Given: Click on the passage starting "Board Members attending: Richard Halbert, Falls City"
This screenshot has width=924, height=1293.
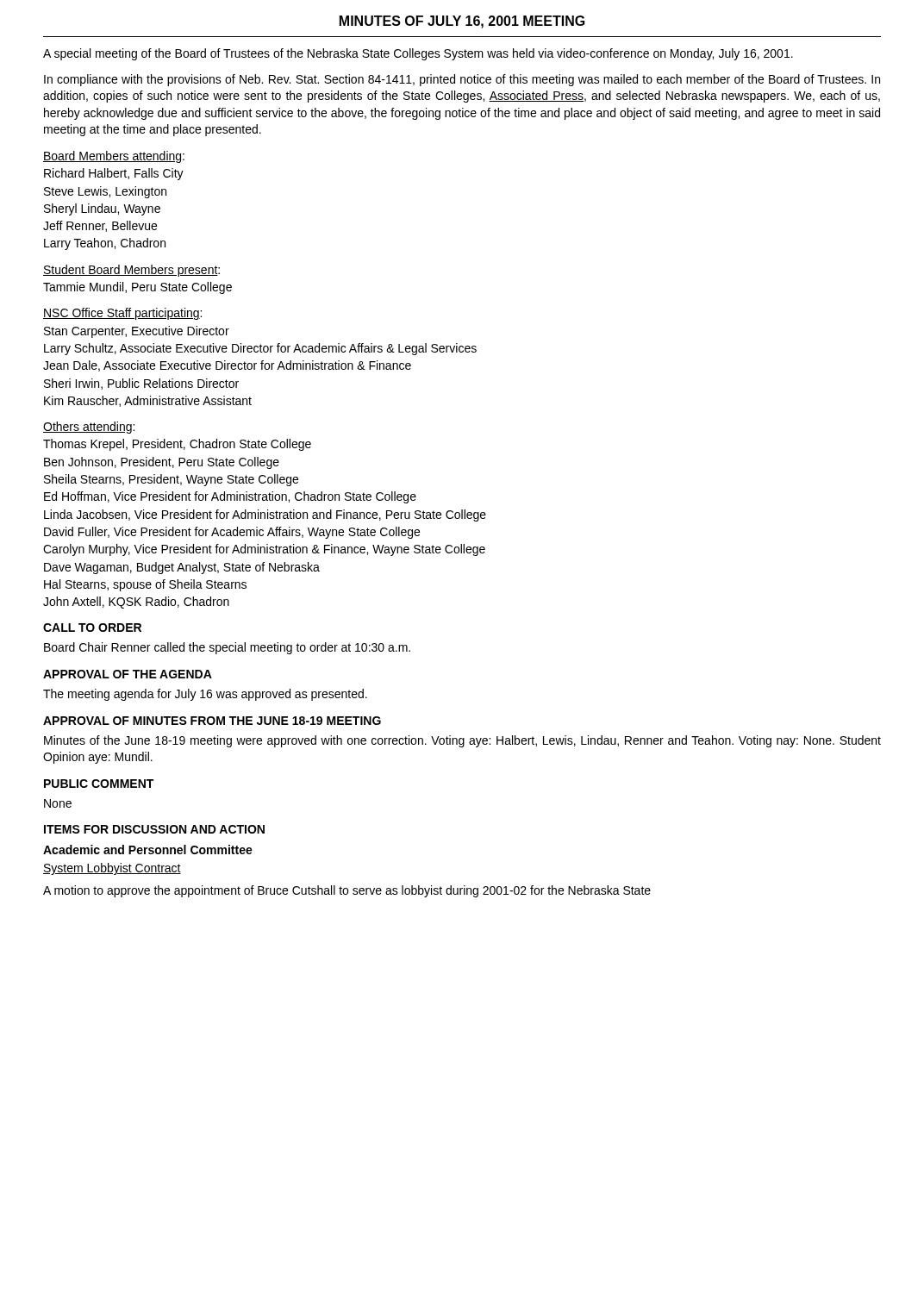Looking at the screenshot, I should (x=114, y=200).
